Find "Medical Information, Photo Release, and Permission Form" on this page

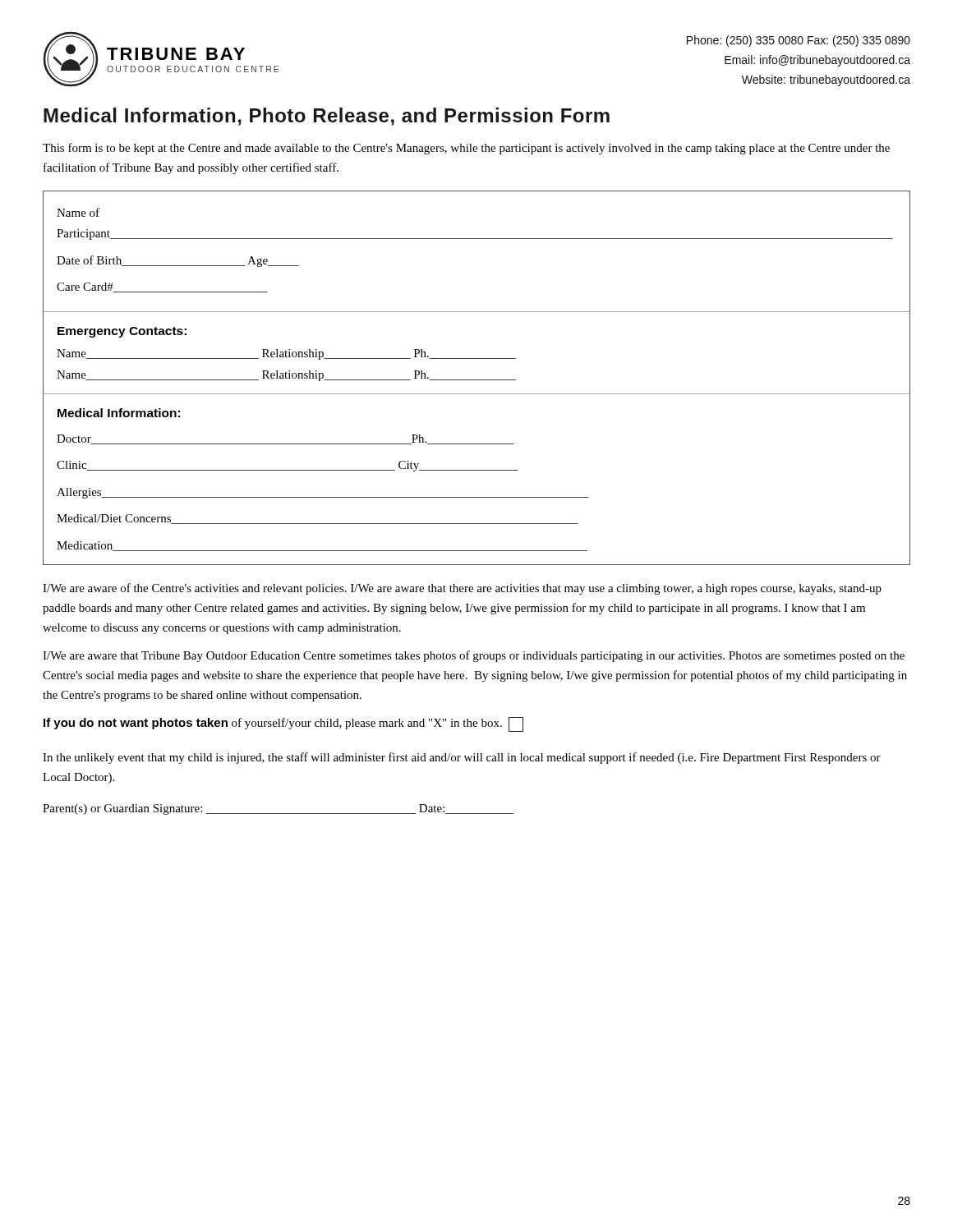point(327,116)
